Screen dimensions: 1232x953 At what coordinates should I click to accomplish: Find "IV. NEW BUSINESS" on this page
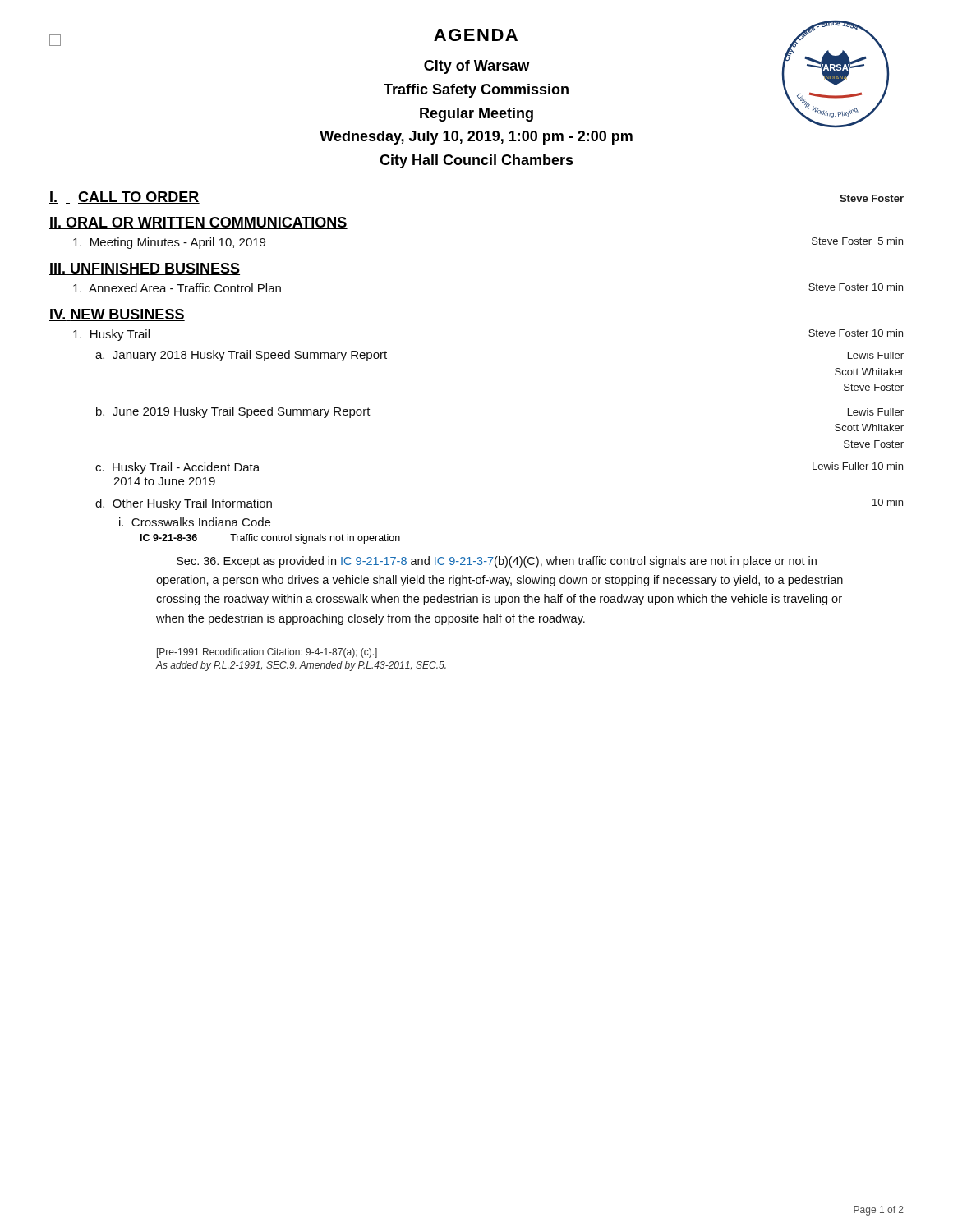(117, 315)
